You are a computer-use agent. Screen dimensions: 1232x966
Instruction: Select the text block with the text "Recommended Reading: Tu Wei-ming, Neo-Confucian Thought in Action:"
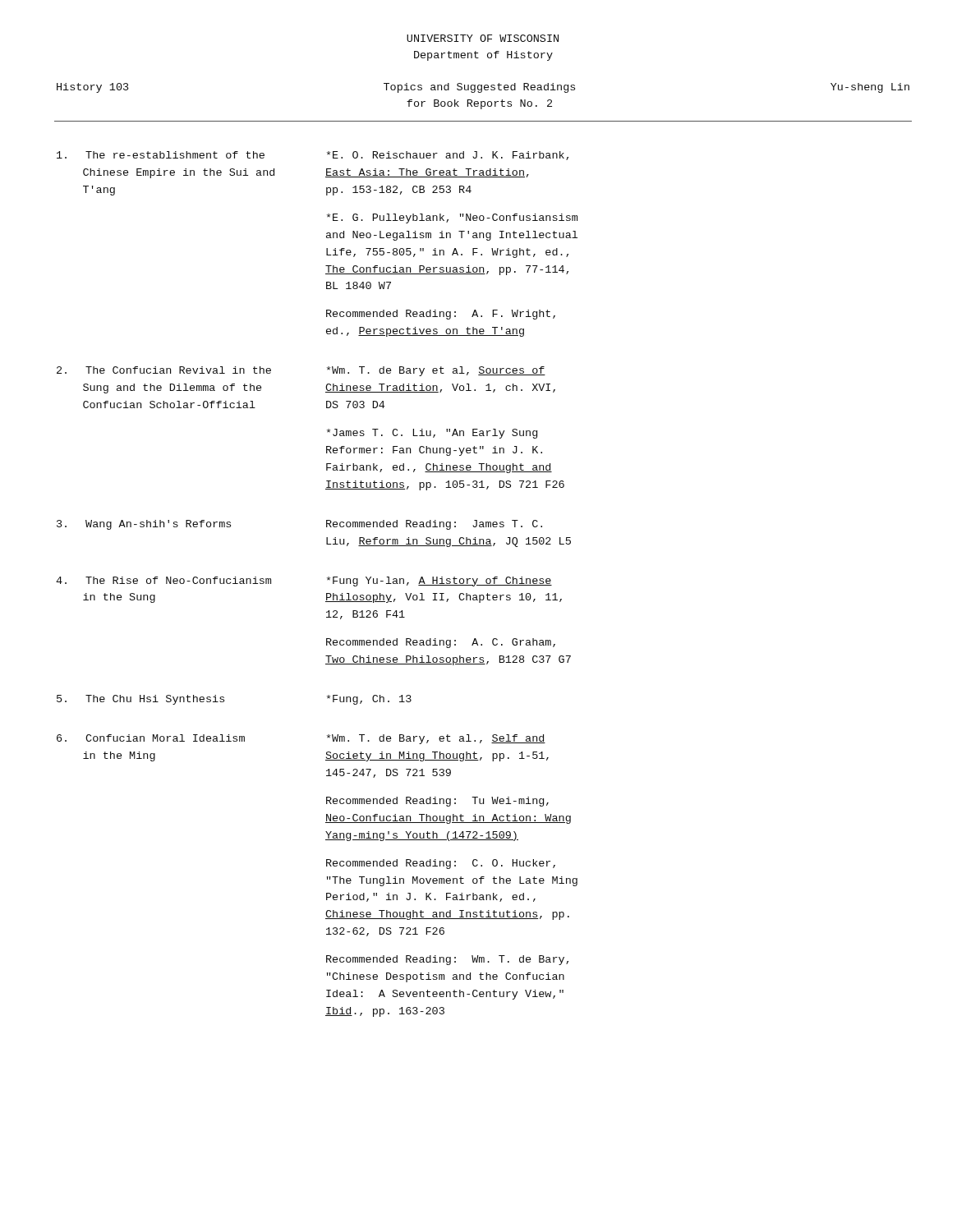pyautogui.click(x=448, y=818)
